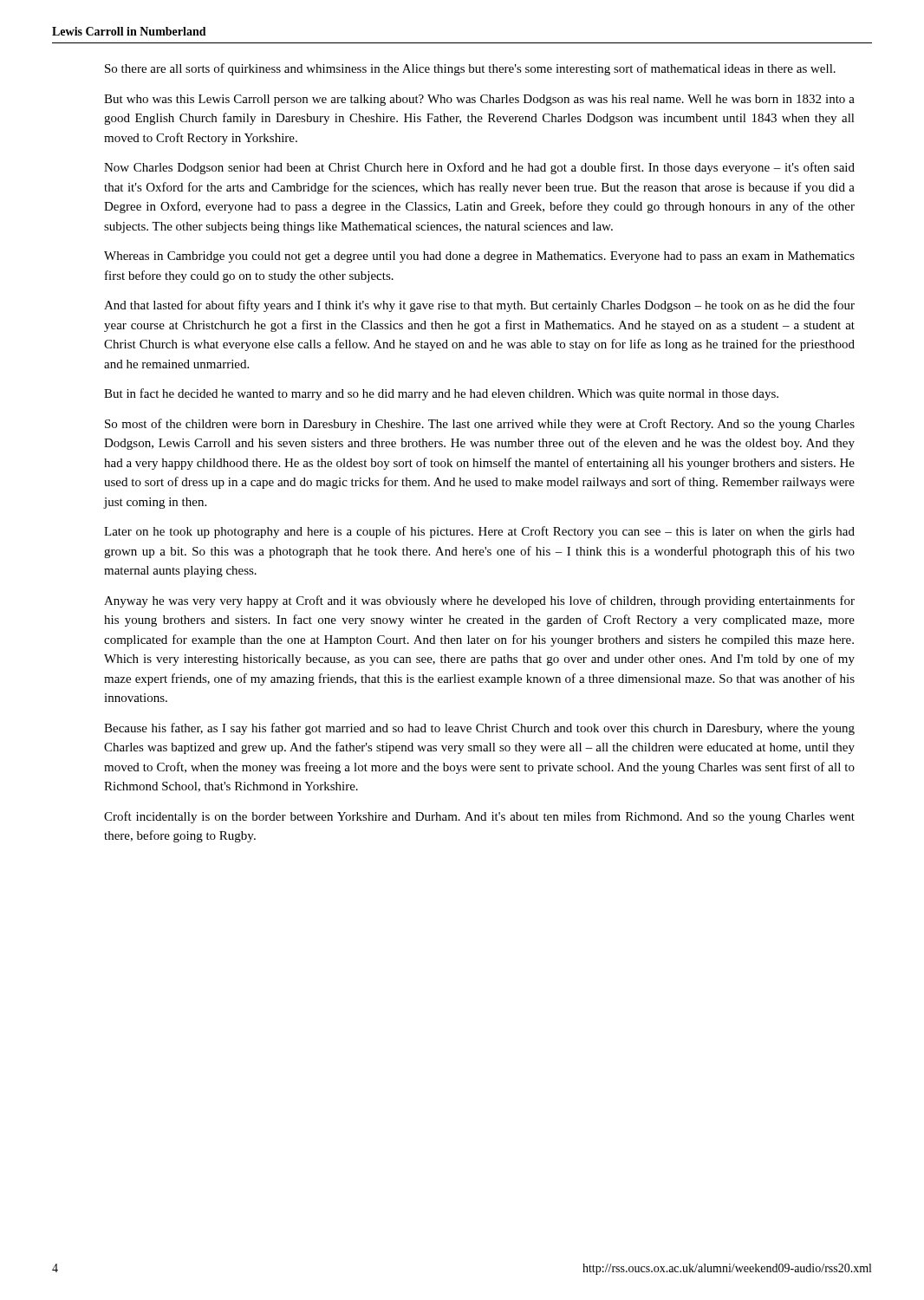This screenshot has width=924, height=1300.
Task: Locate the text block starting "But in fact he decided he"
Action: coord(442,393)
